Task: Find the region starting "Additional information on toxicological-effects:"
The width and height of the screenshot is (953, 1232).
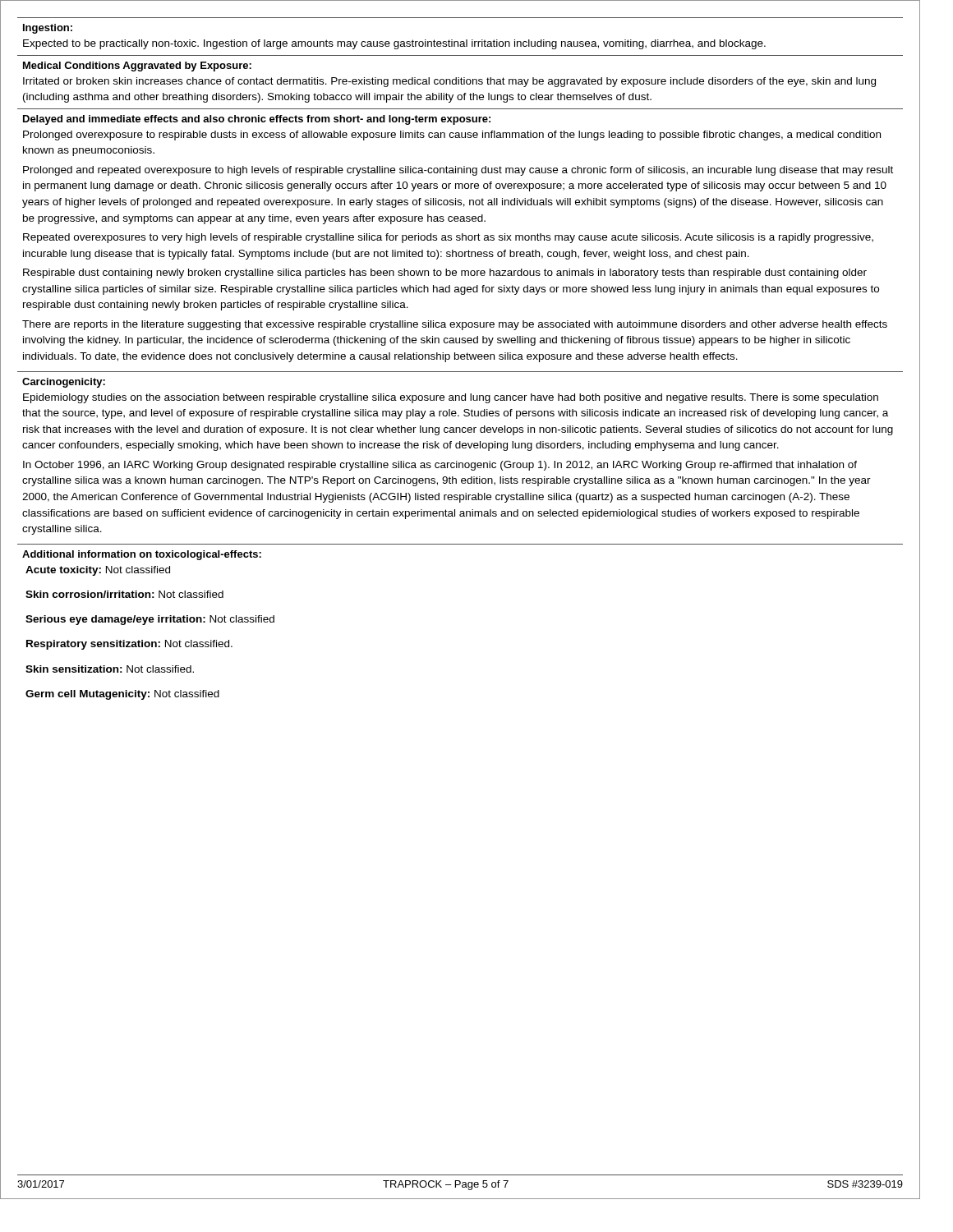Action: (x=142, y=554)
